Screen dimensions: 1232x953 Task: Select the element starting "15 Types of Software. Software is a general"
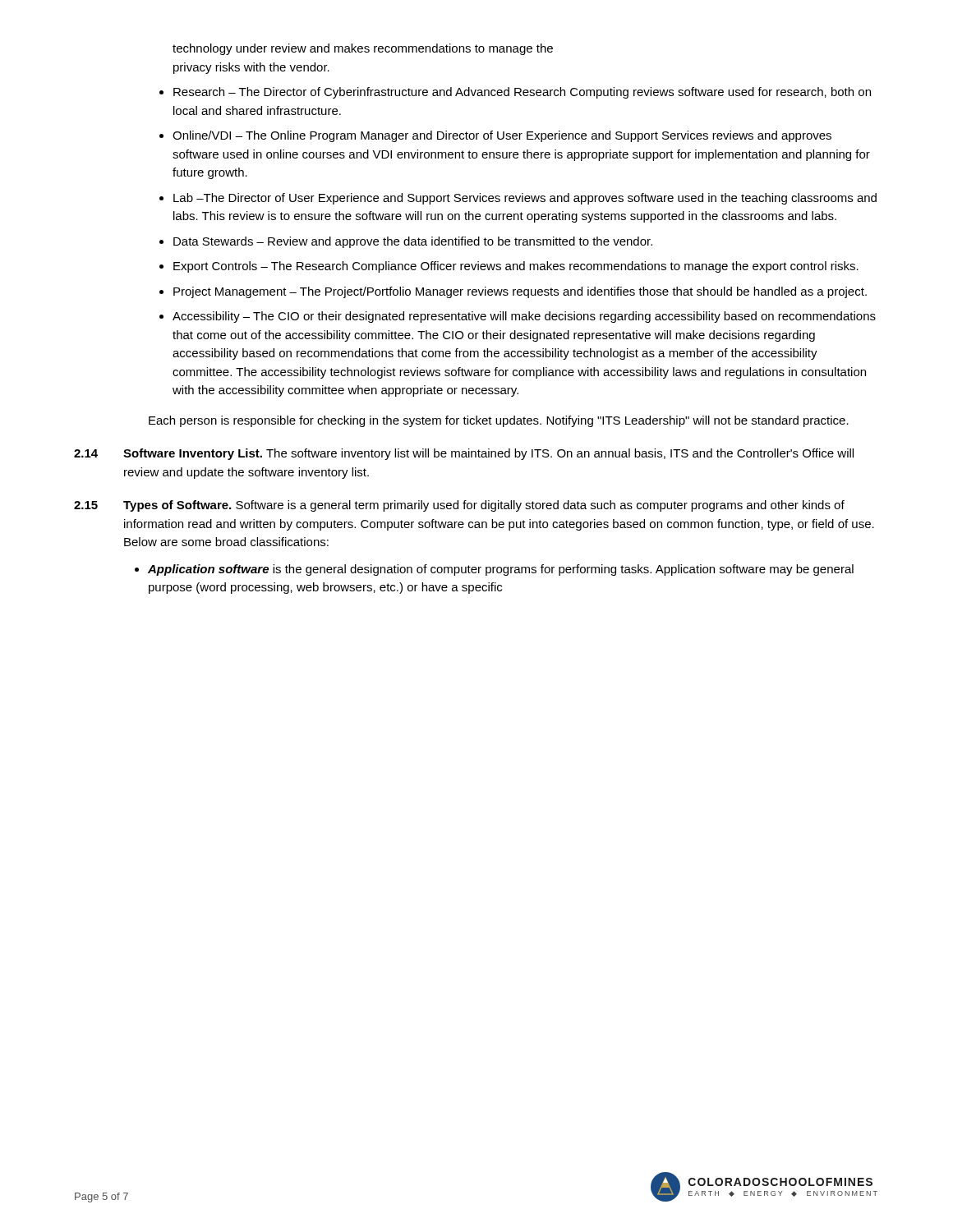pyautogui.click(x=459, y=506)
